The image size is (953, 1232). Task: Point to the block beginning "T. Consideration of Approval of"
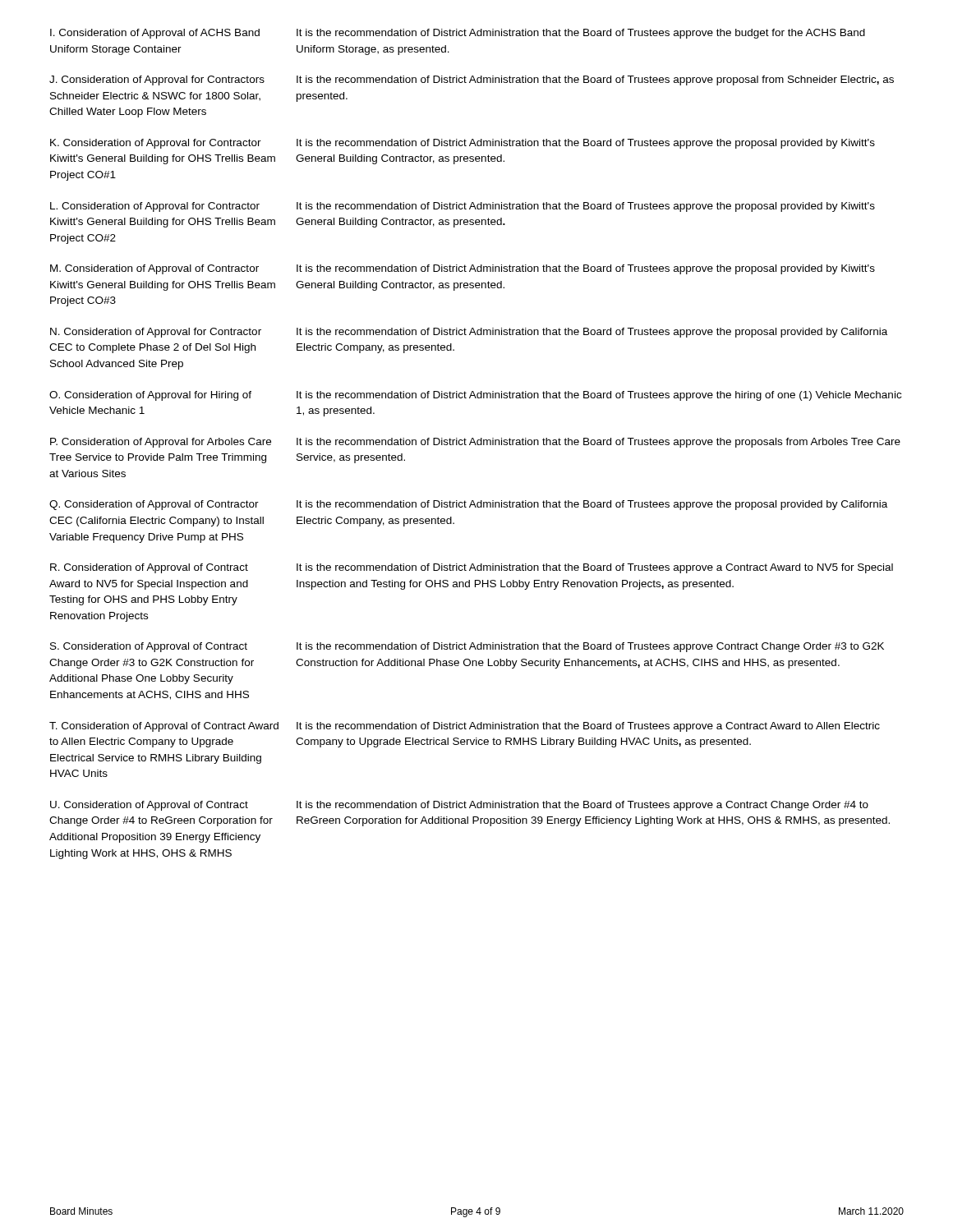pyautogui.click(x=476, y=750)
